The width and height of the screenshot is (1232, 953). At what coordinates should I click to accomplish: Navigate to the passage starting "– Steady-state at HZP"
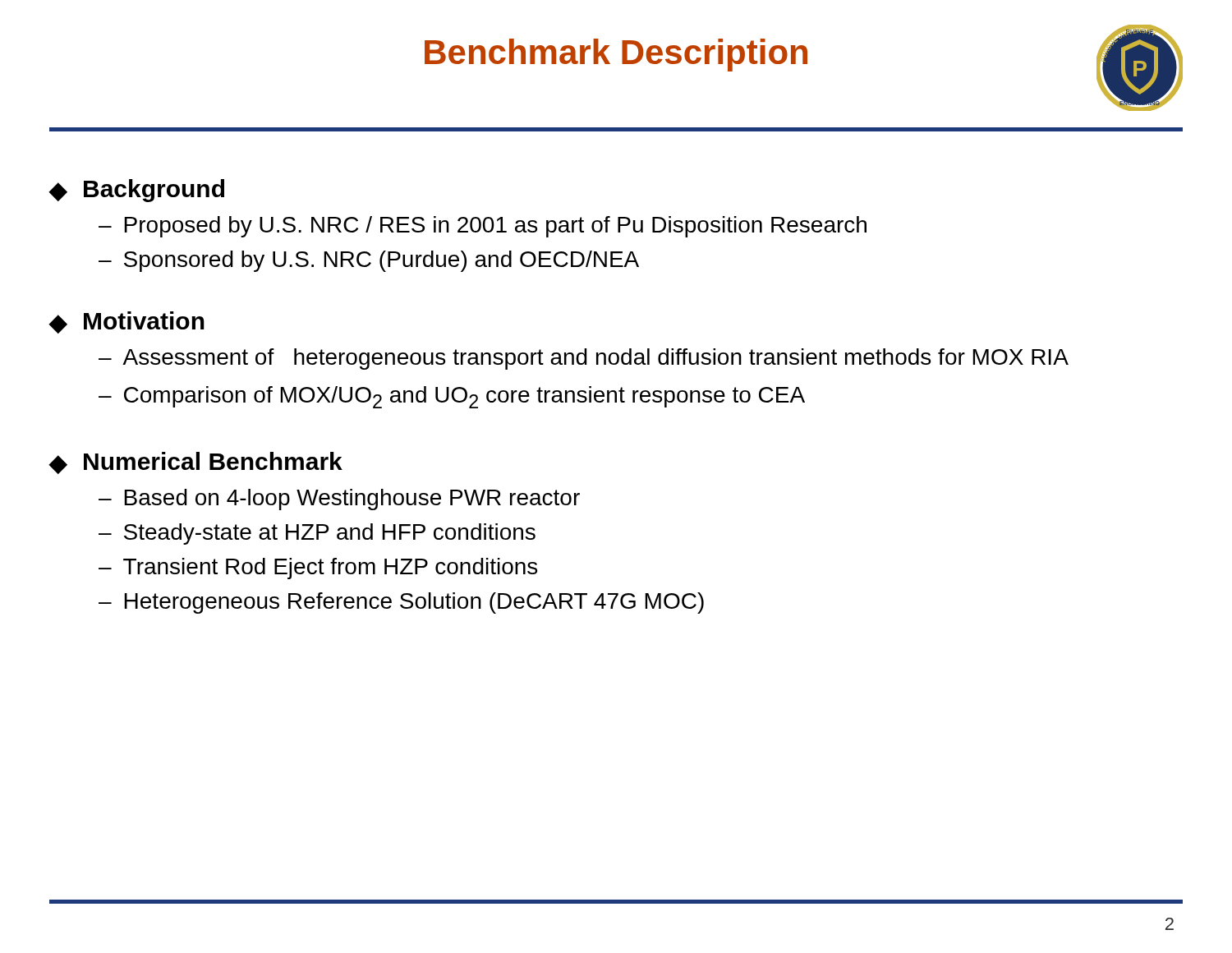coord(317,532)
